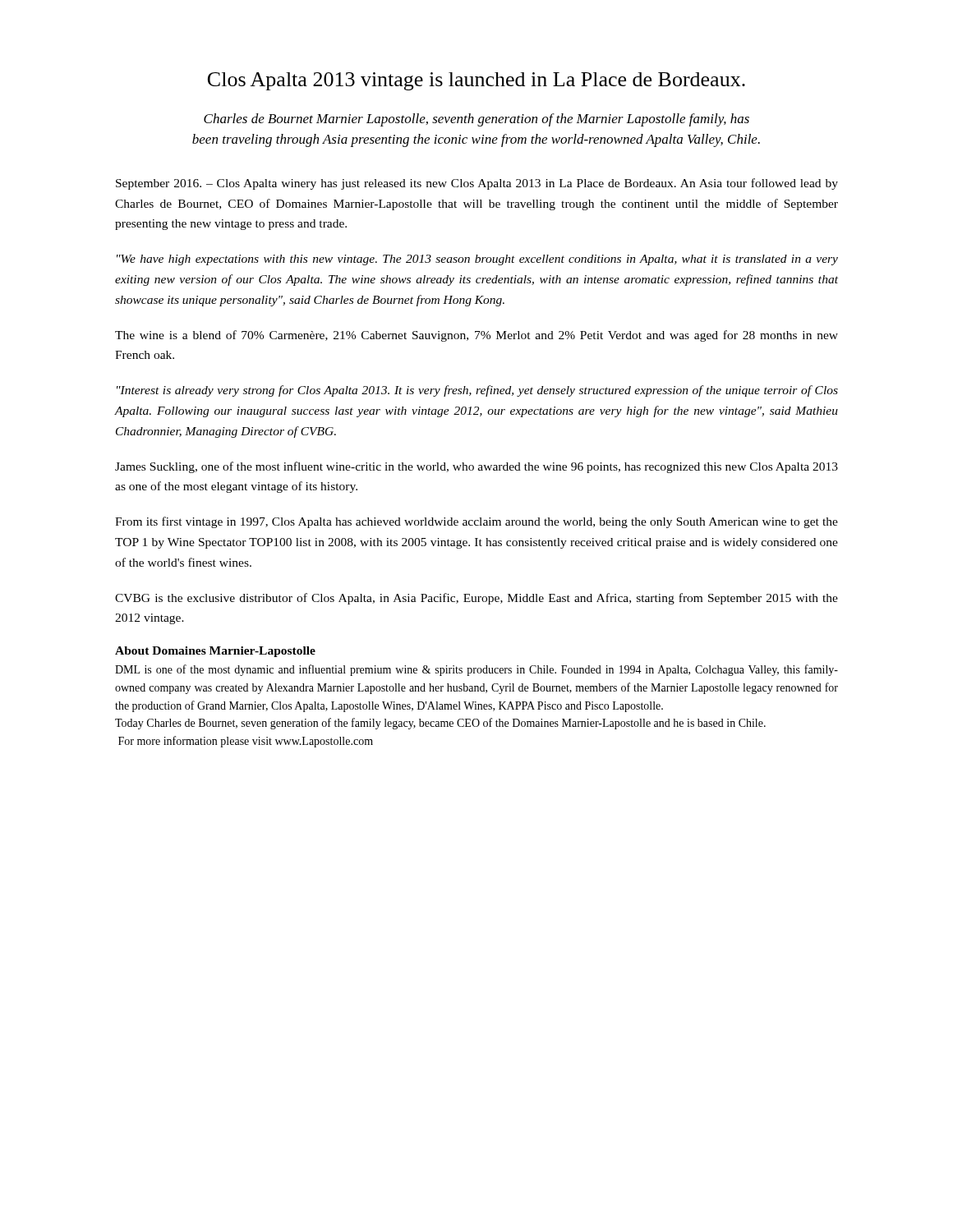Find the passage starting "CVBG is the exclusive"
953x1232 pixels.
pos(476,607)
